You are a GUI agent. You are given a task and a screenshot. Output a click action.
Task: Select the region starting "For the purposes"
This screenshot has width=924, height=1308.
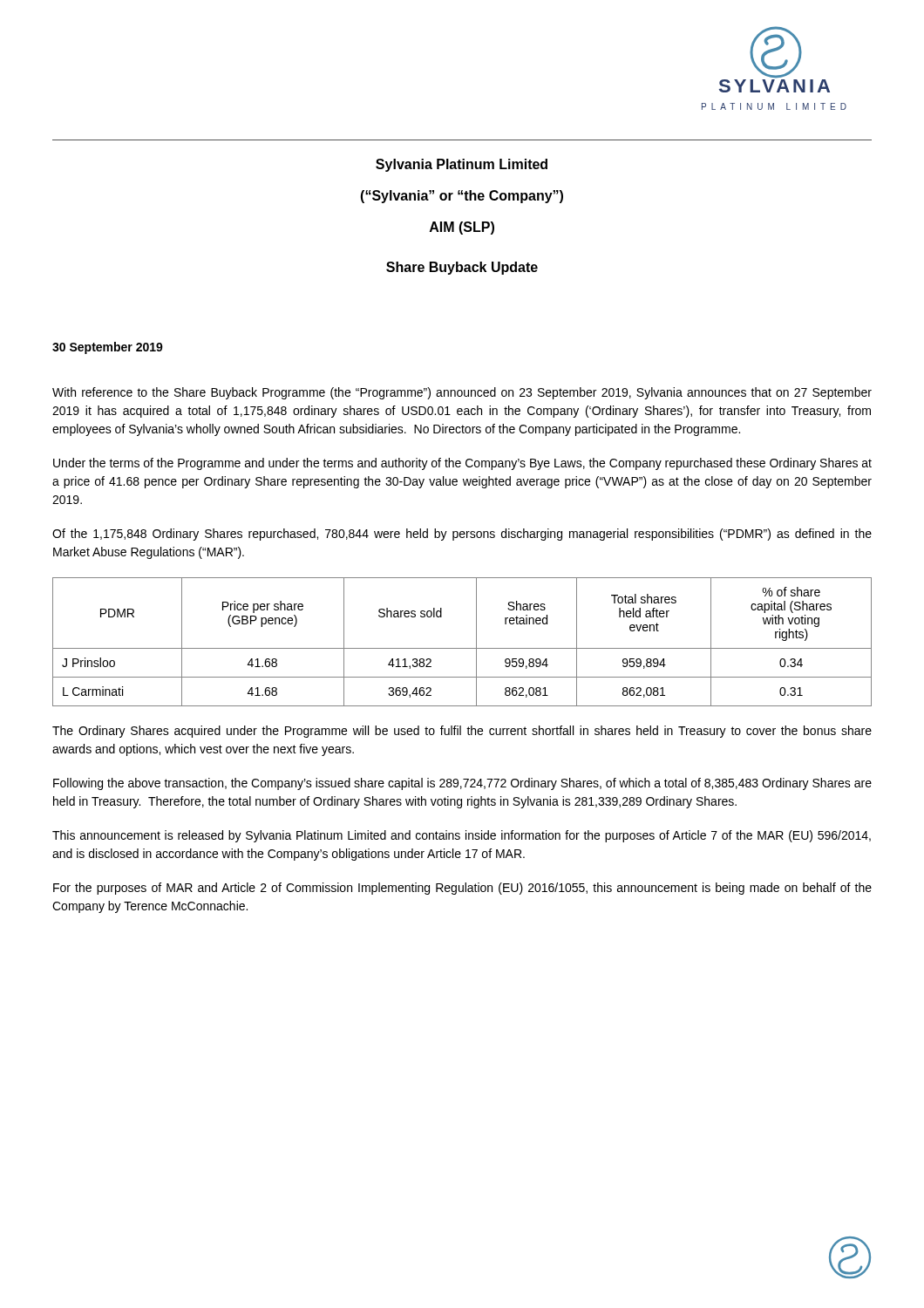(462, 897)
